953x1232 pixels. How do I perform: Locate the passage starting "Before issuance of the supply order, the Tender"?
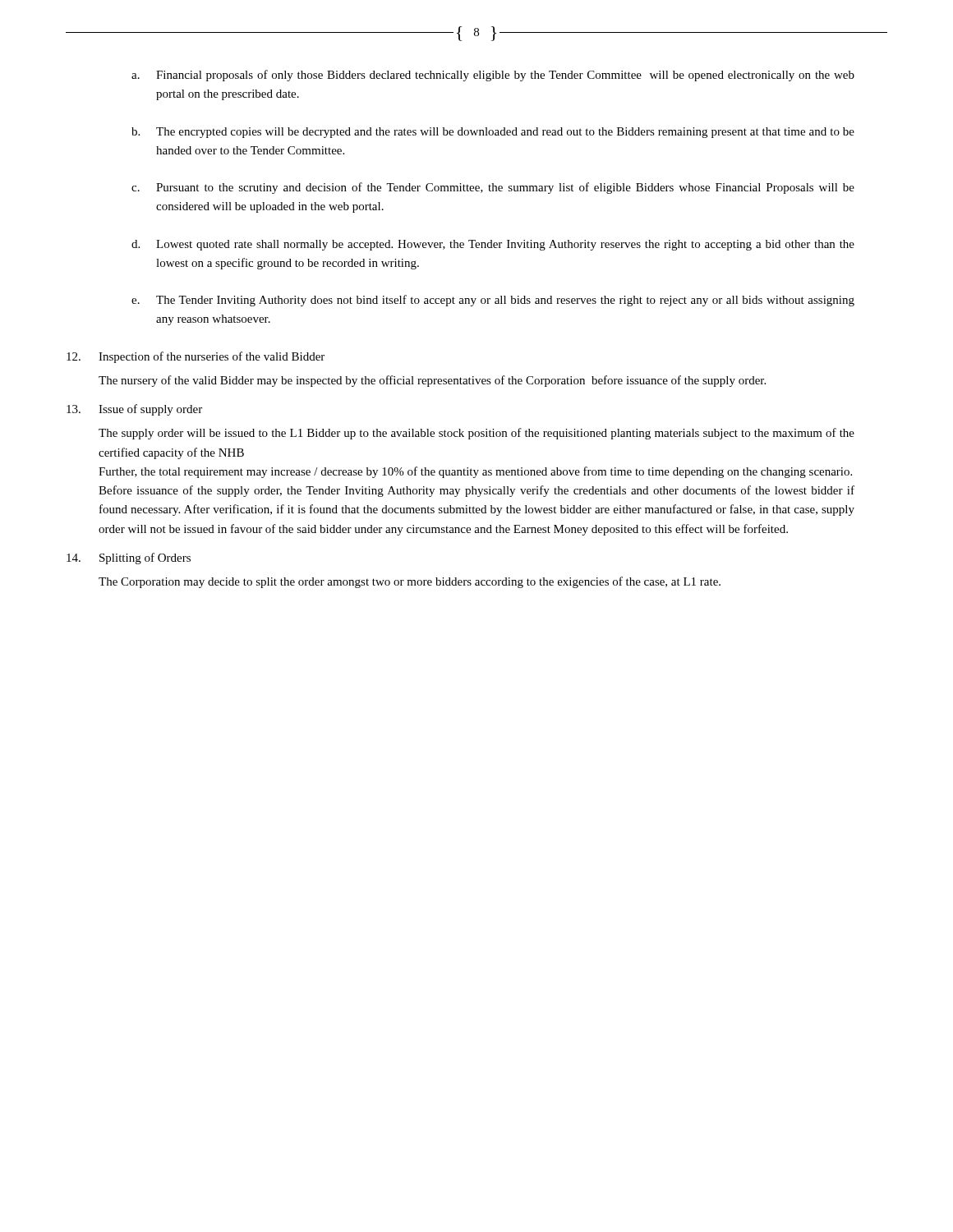476,510
